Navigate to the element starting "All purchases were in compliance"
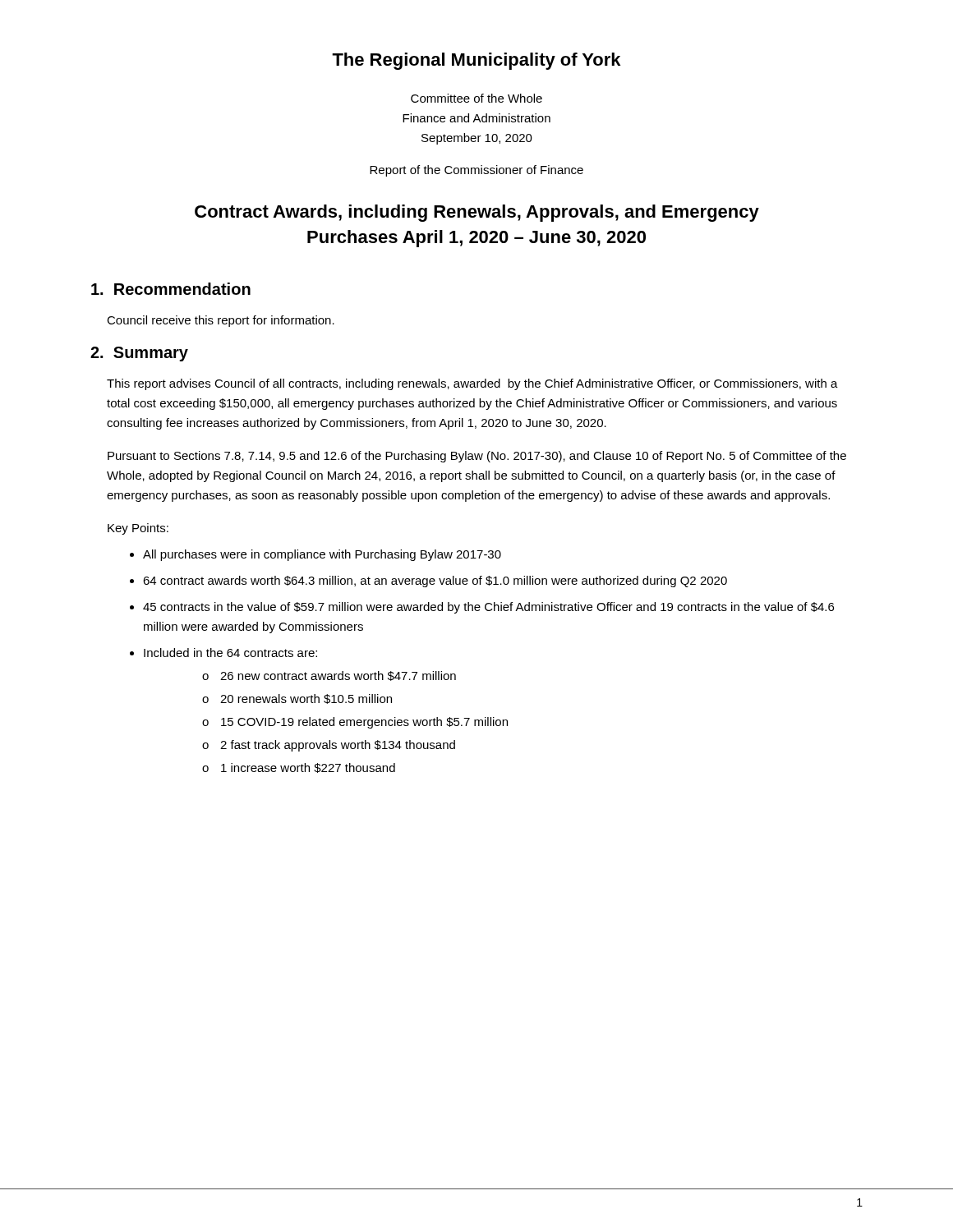953x1232 pixels. (x=322, y=554)
